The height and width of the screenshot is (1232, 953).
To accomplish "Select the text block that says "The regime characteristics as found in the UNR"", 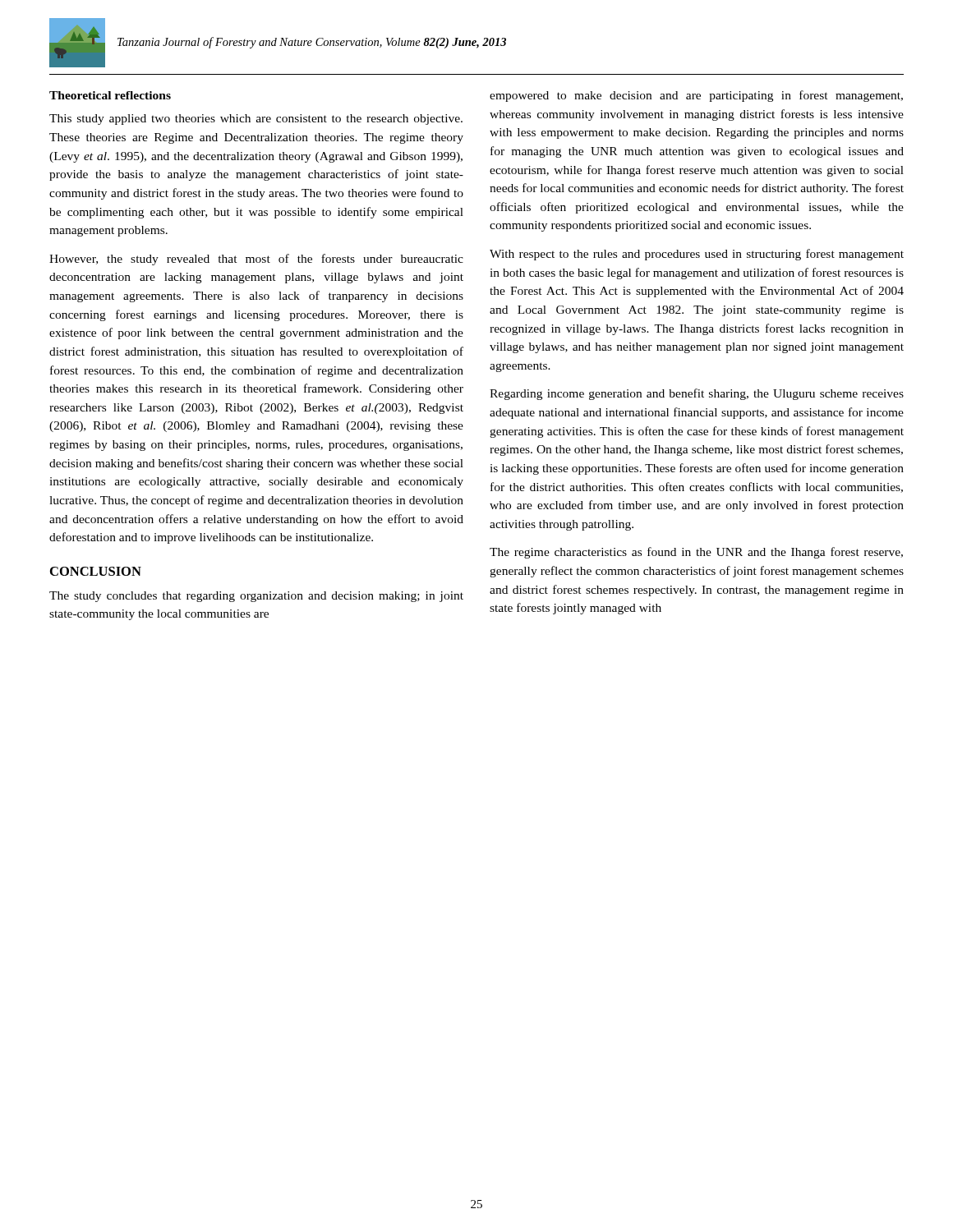I will [x=697, y=580].
